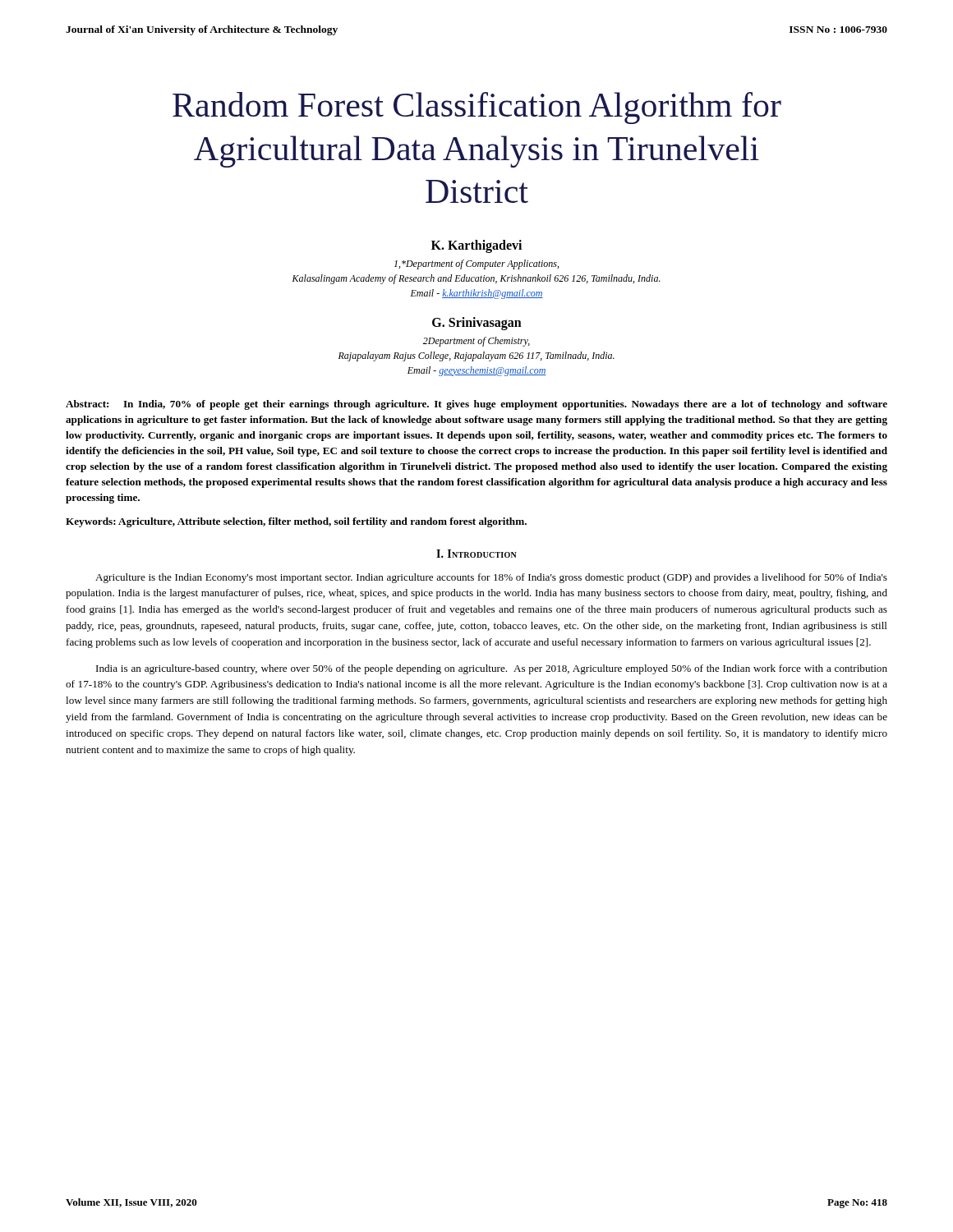Locate the text block starting "I. Introduction"

(476, 554)
